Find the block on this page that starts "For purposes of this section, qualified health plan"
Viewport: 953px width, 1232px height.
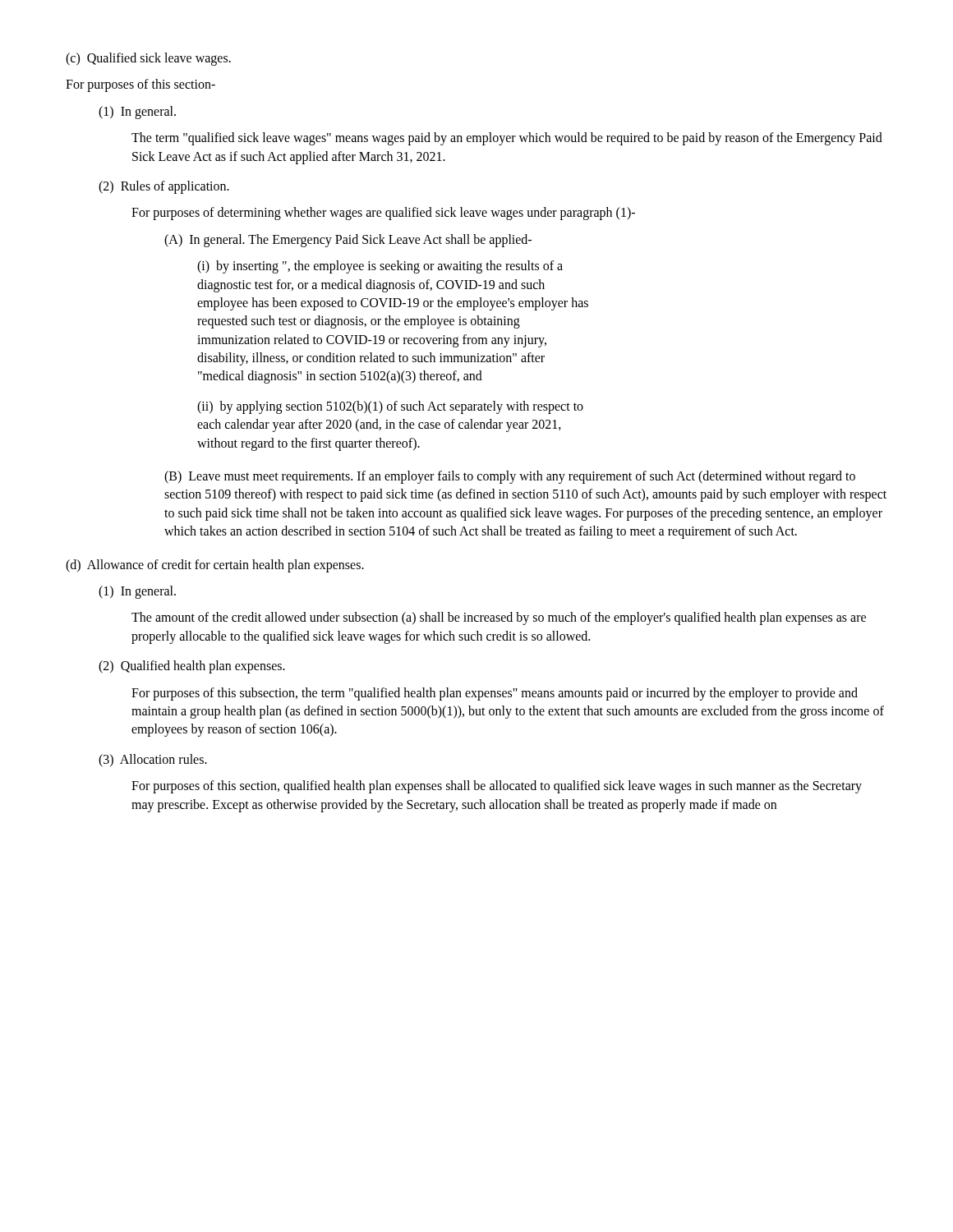(x=497, y=795)
